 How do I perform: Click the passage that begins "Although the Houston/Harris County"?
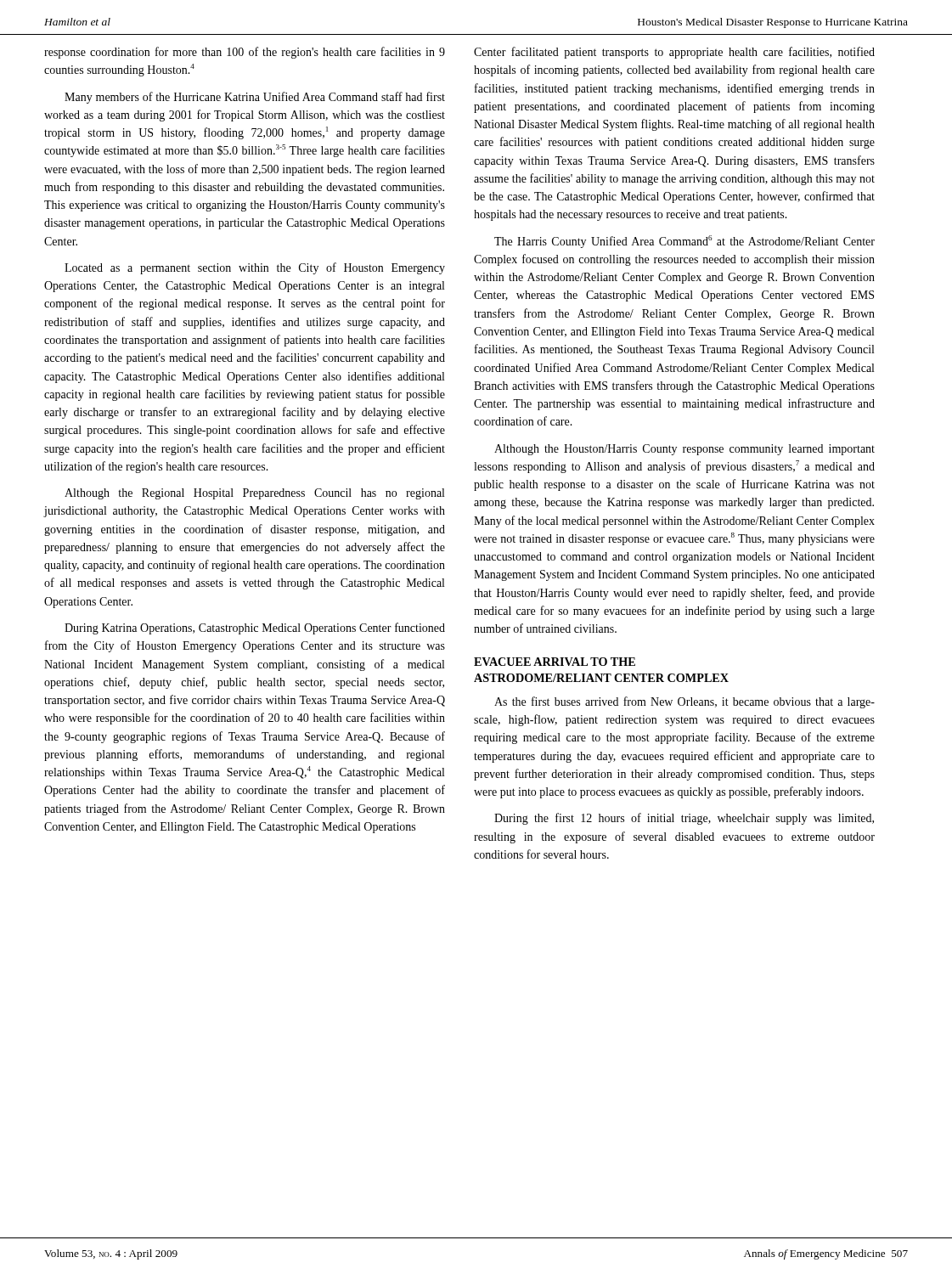(674, 539)
